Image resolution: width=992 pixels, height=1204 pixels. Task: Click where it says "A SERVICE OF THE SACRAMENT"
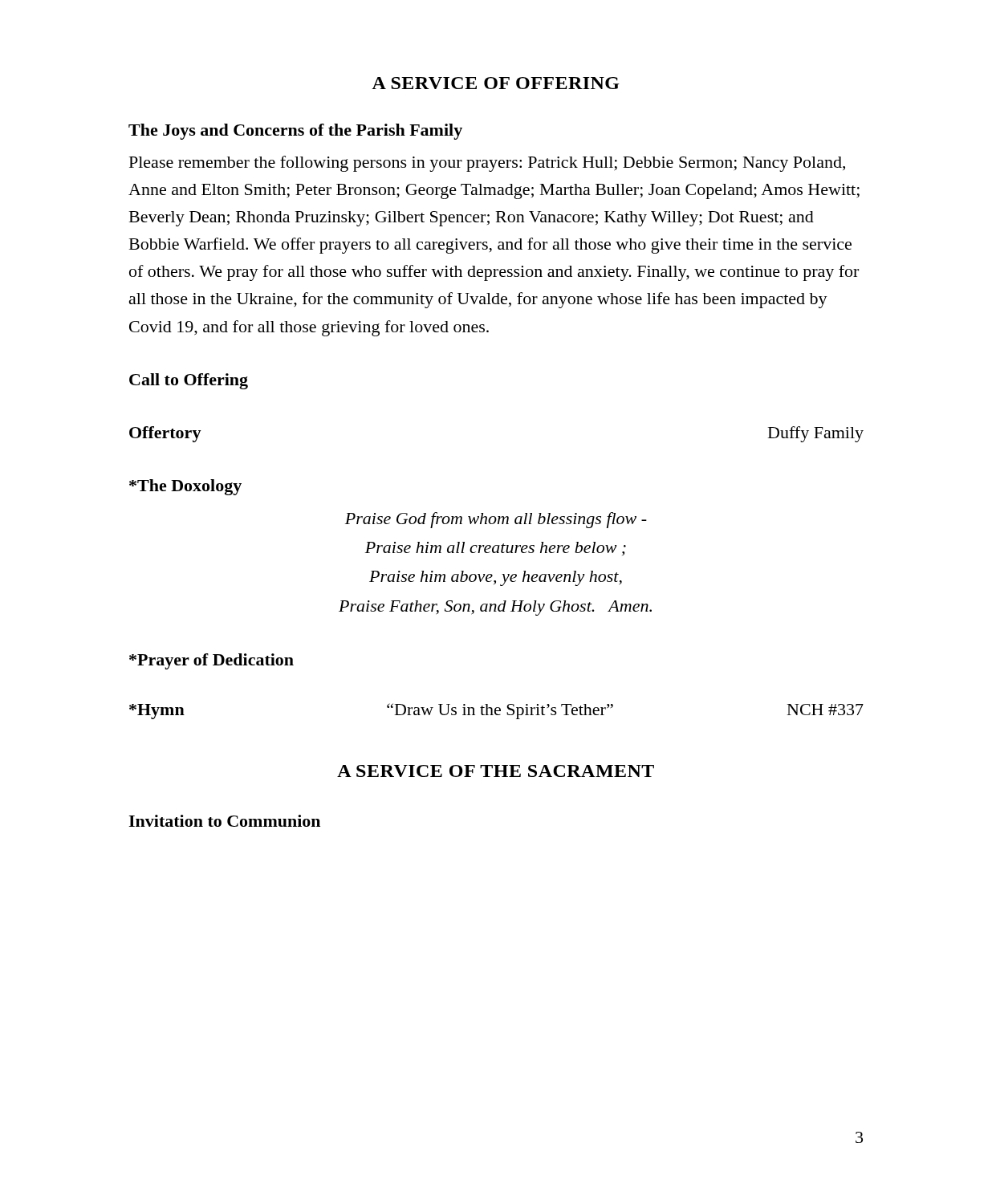point(496,770)
